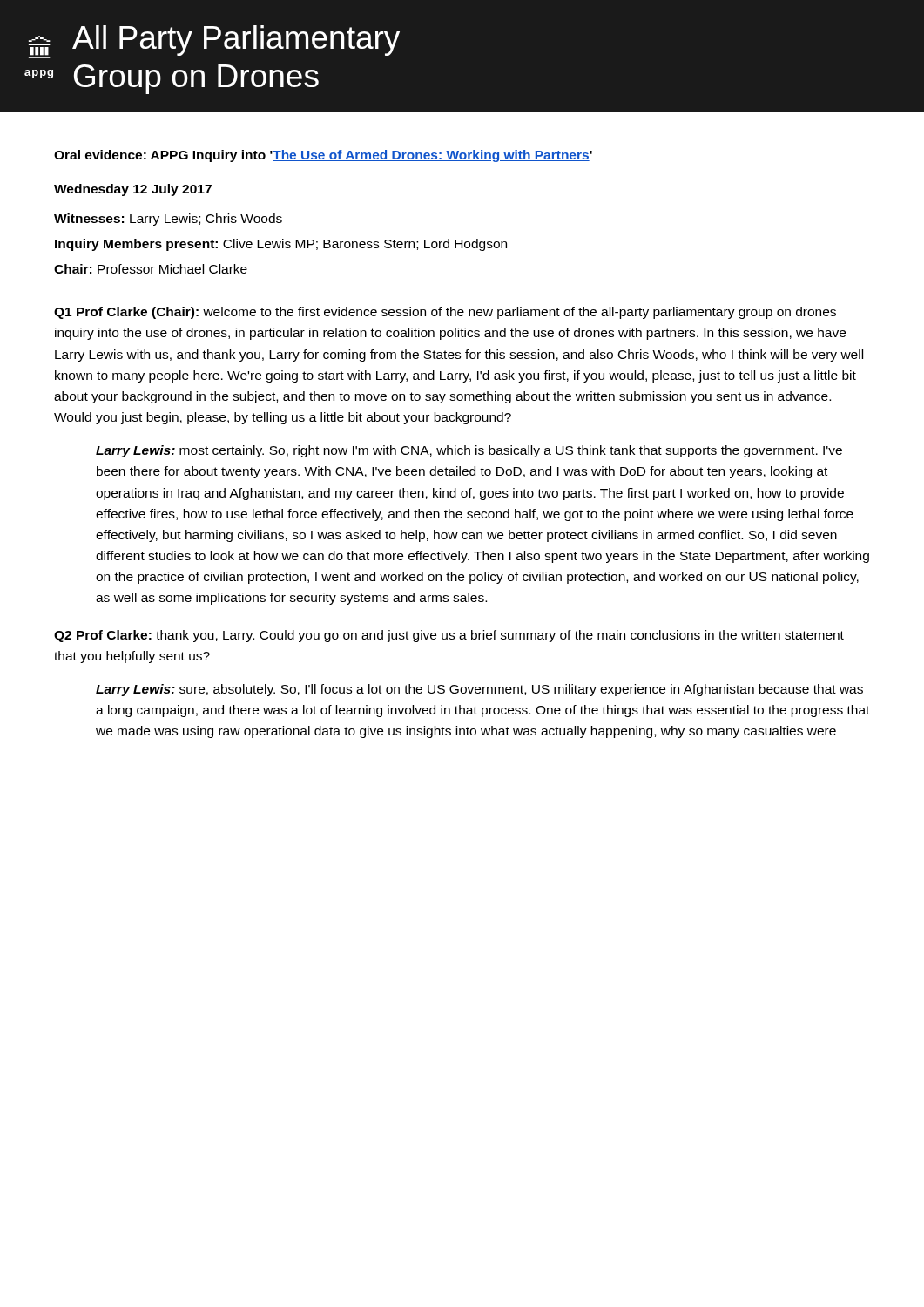Find the text block that says "Inquiry Members present: Clive Lewis MP; Baroness Stern;"
The height and width of the screenshot is (1307, 924).
pyautogui.click(x=281, y=243)
